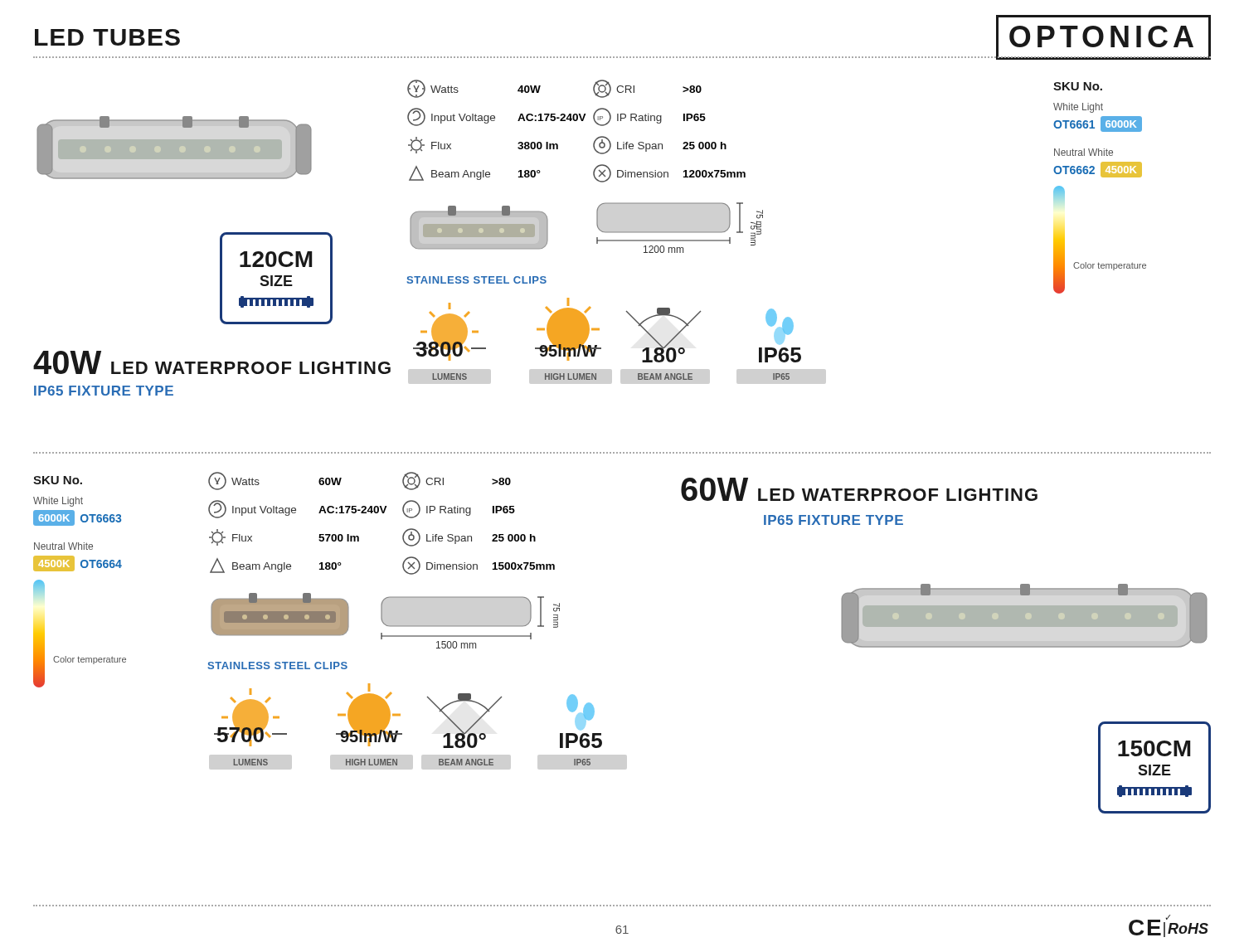
Task: Click on the text block starting "60W LED WATERPROOF LIGHTING"
Action: (x=860, y=489)
